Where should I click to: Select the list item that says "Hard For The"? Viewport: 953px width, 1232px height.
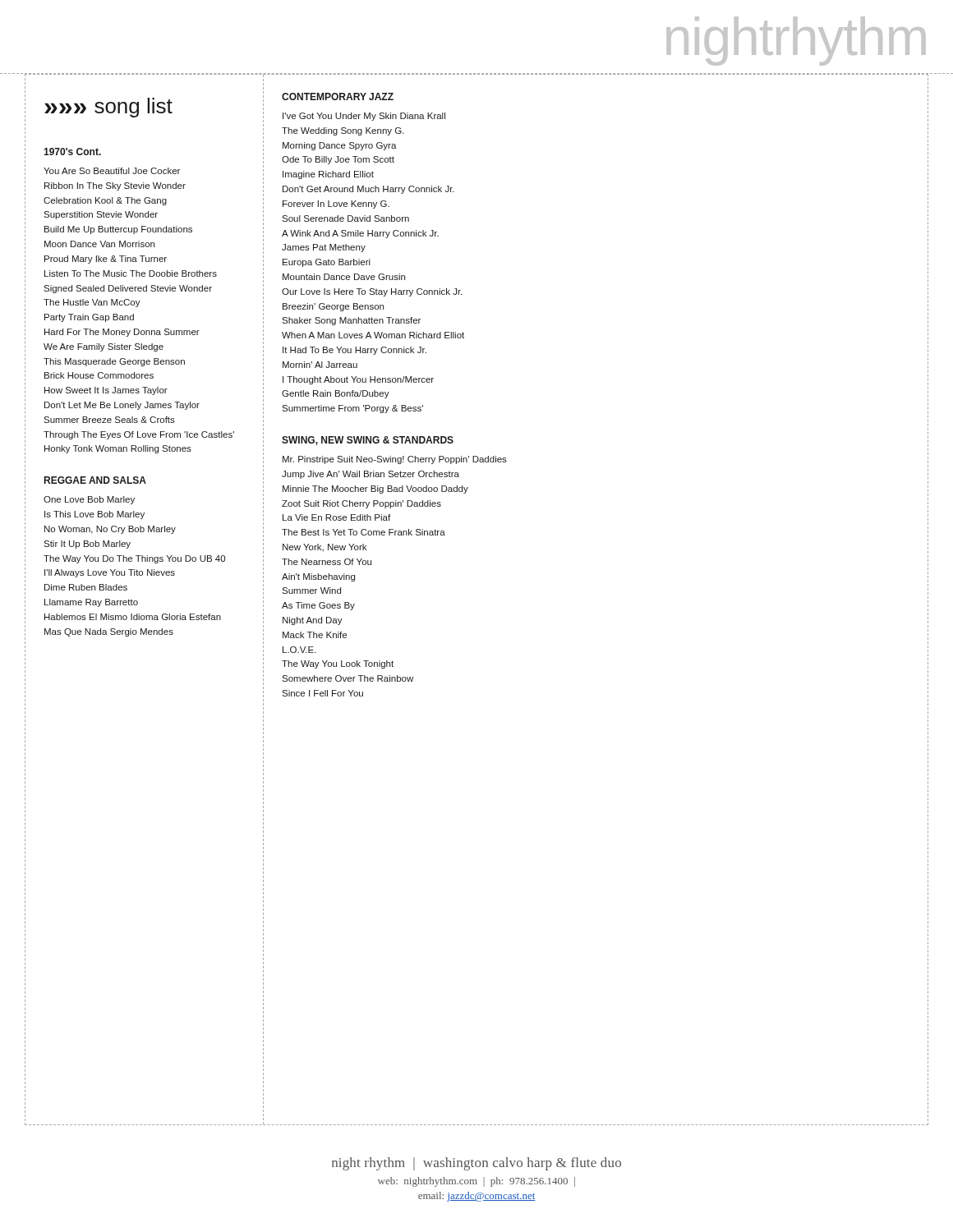click(121, 332)
